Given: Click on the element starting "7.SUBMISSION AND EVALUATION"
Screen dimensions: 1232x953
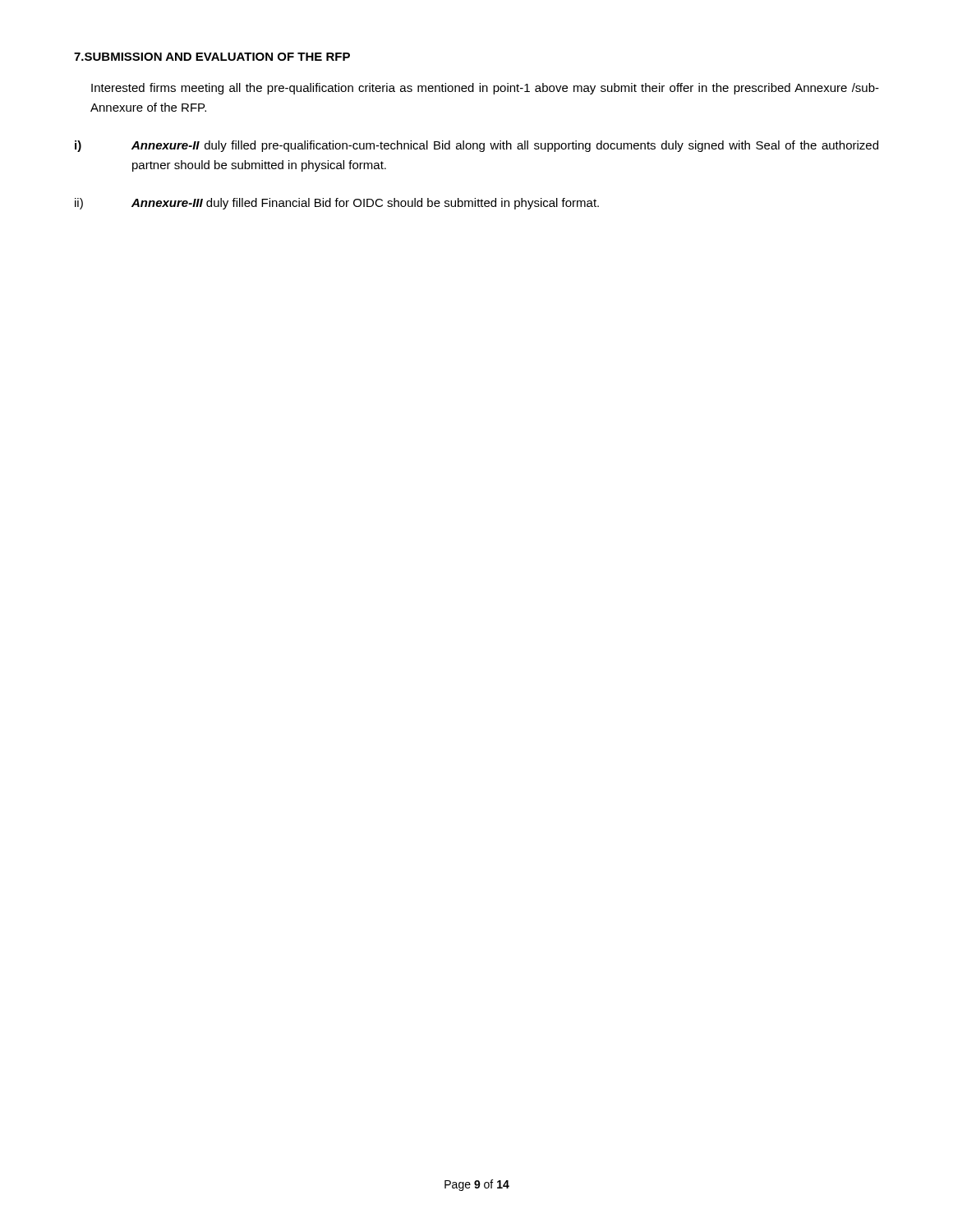Looking at the screenshot, I should click(212, 56).
